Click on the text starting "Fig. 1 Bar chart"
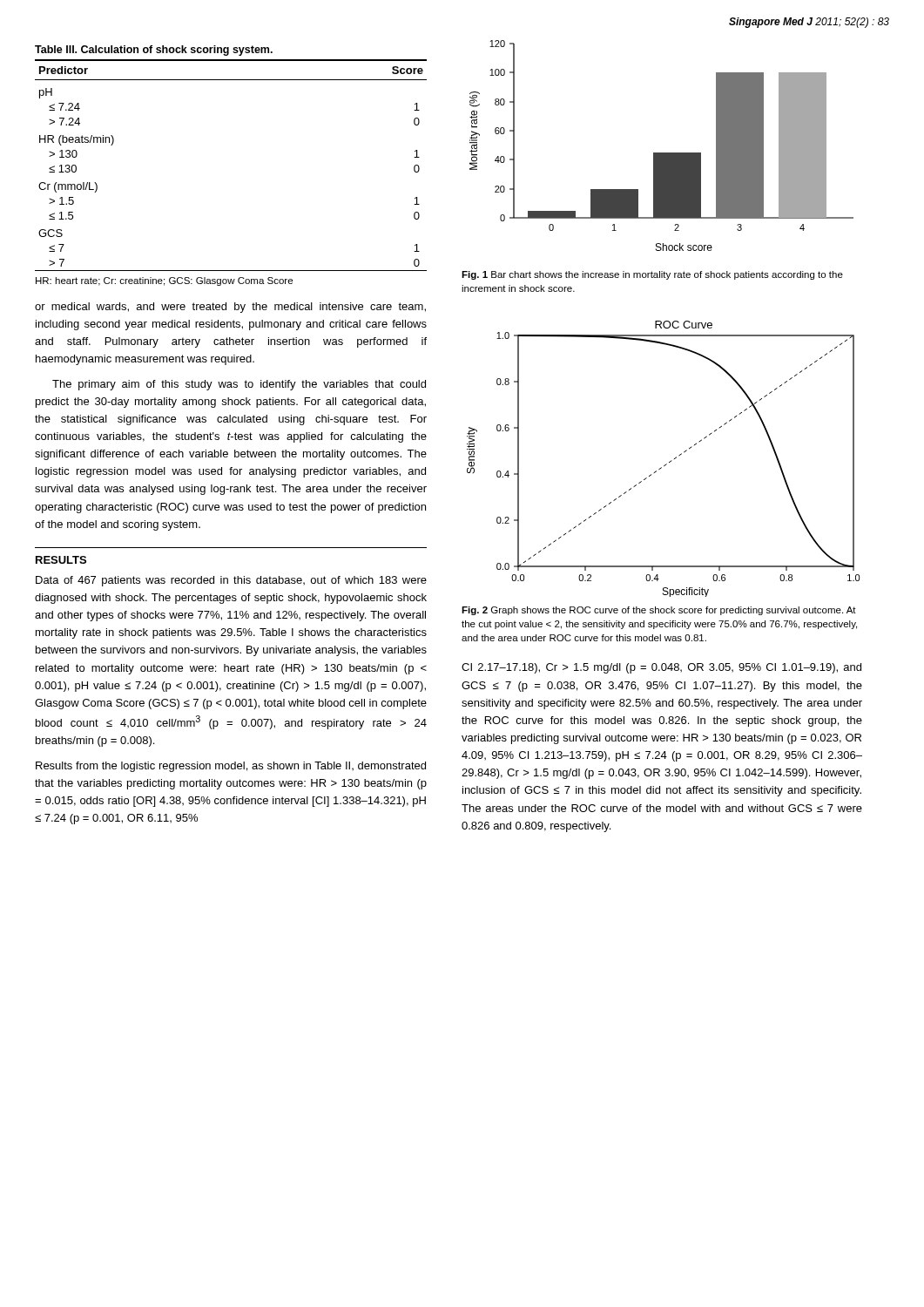Viewport: 924px width, 1307px height. (652, 281)
